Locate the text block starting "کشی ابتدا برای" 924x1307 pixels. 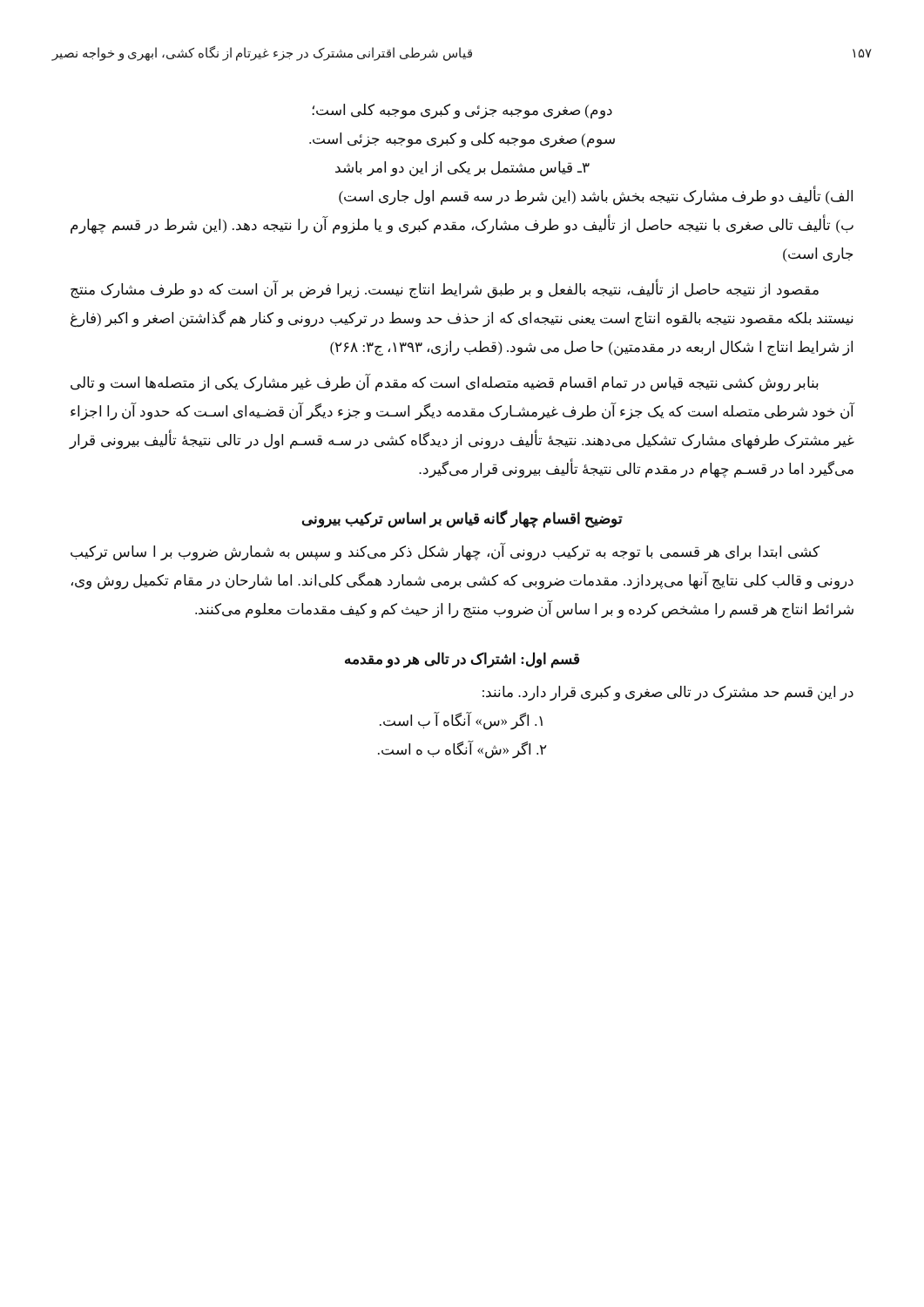click(462, 581)
